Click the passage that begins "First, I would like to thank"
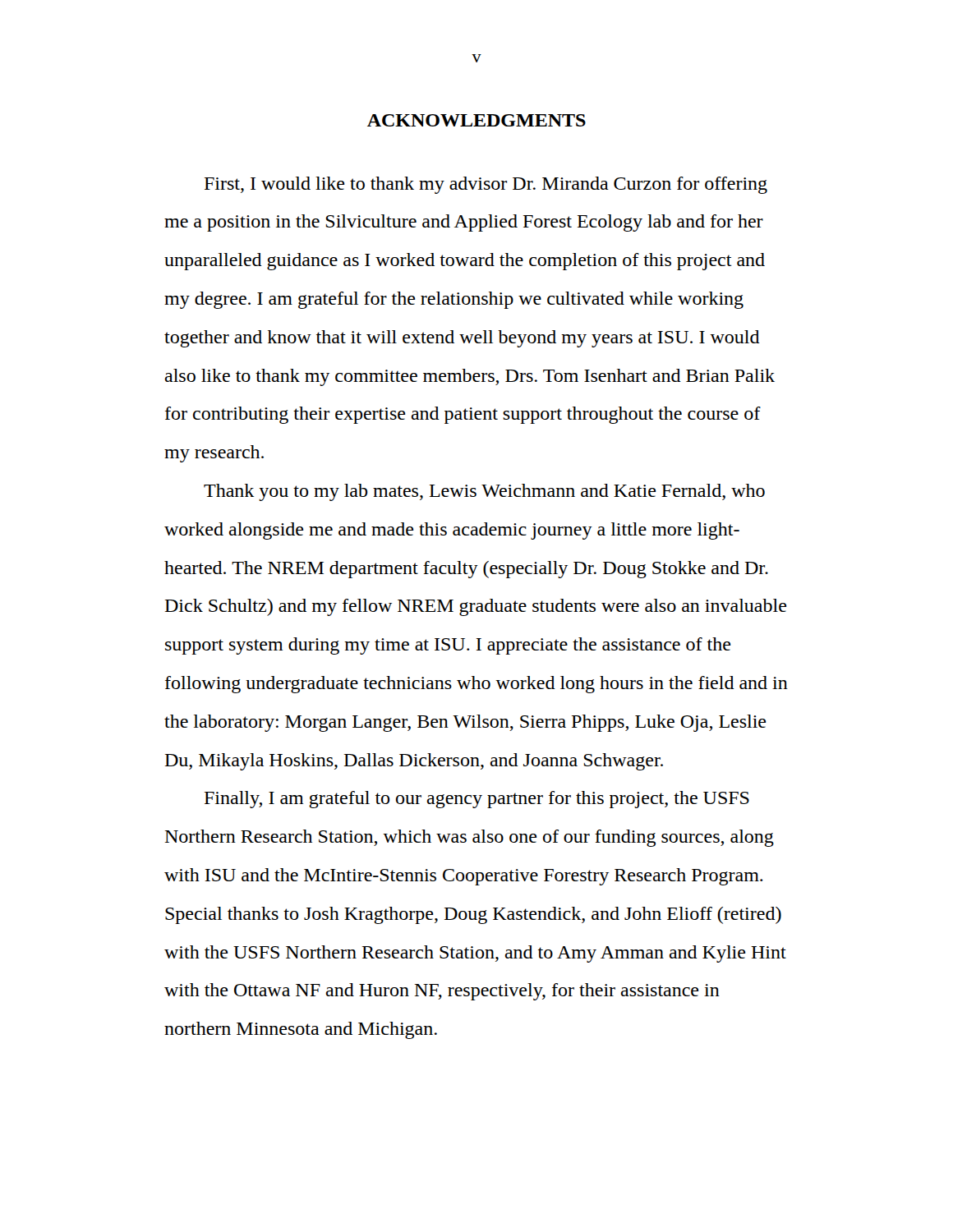The height and width of the screenshot is (1232, 953). point(486,185)
